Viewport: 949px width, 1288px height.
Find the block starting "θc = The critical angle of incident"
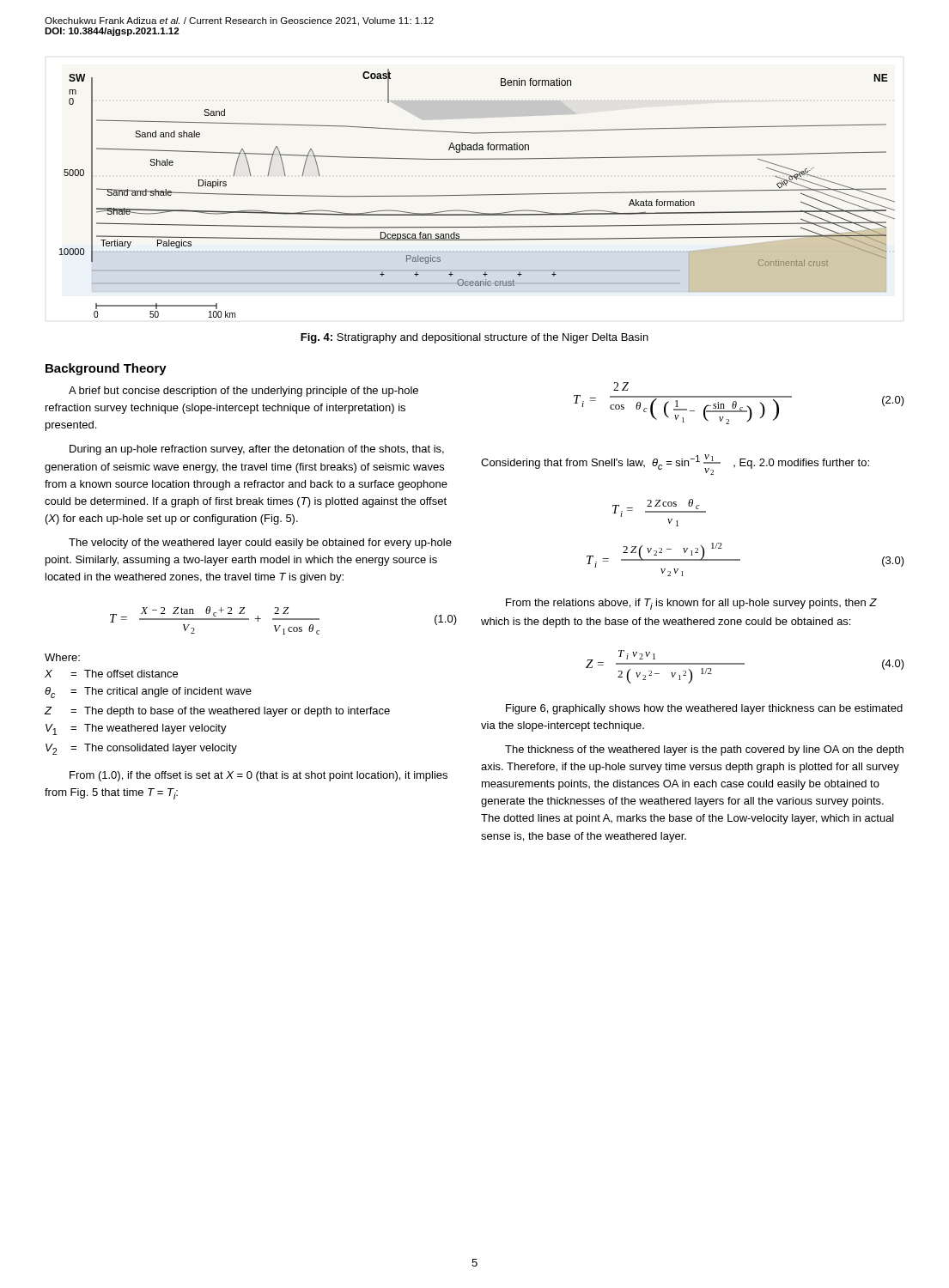click(x=251, y=692)
